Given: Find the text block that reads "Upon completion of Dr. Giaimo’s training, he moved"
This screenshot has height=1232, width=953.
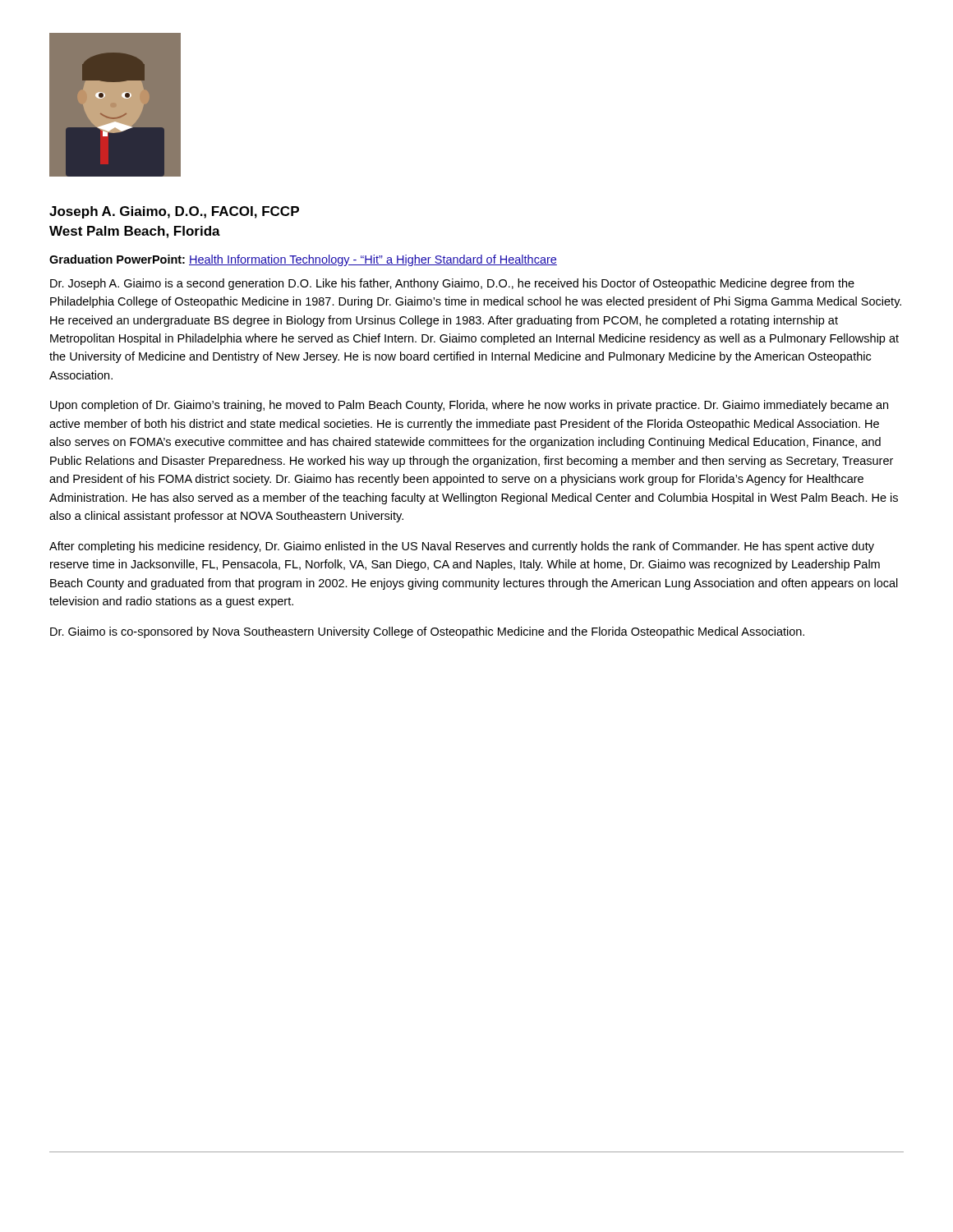Looking at the screenshot, I should (474, 461).
